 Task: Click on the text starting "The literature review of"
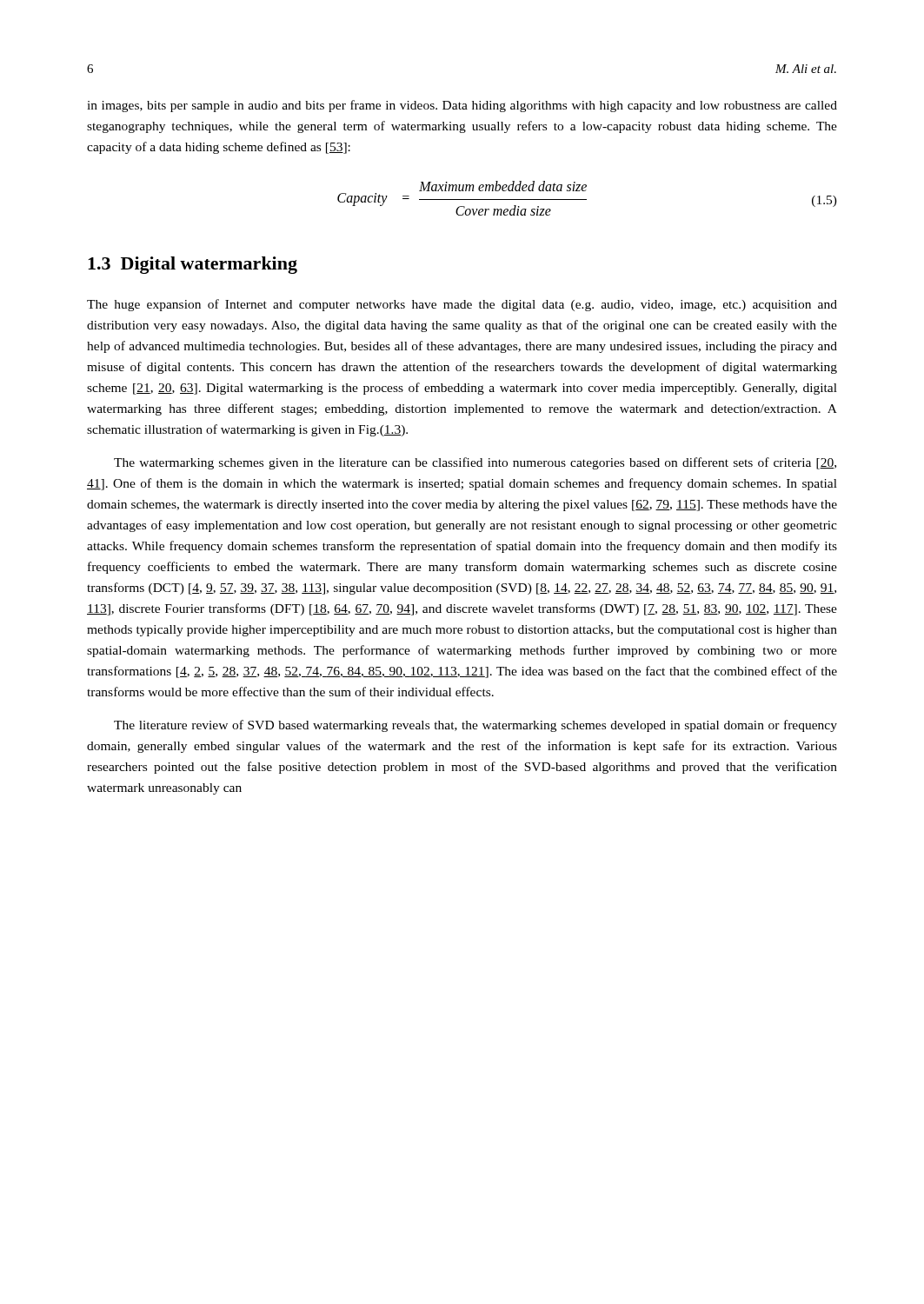(x=462, y=757)
